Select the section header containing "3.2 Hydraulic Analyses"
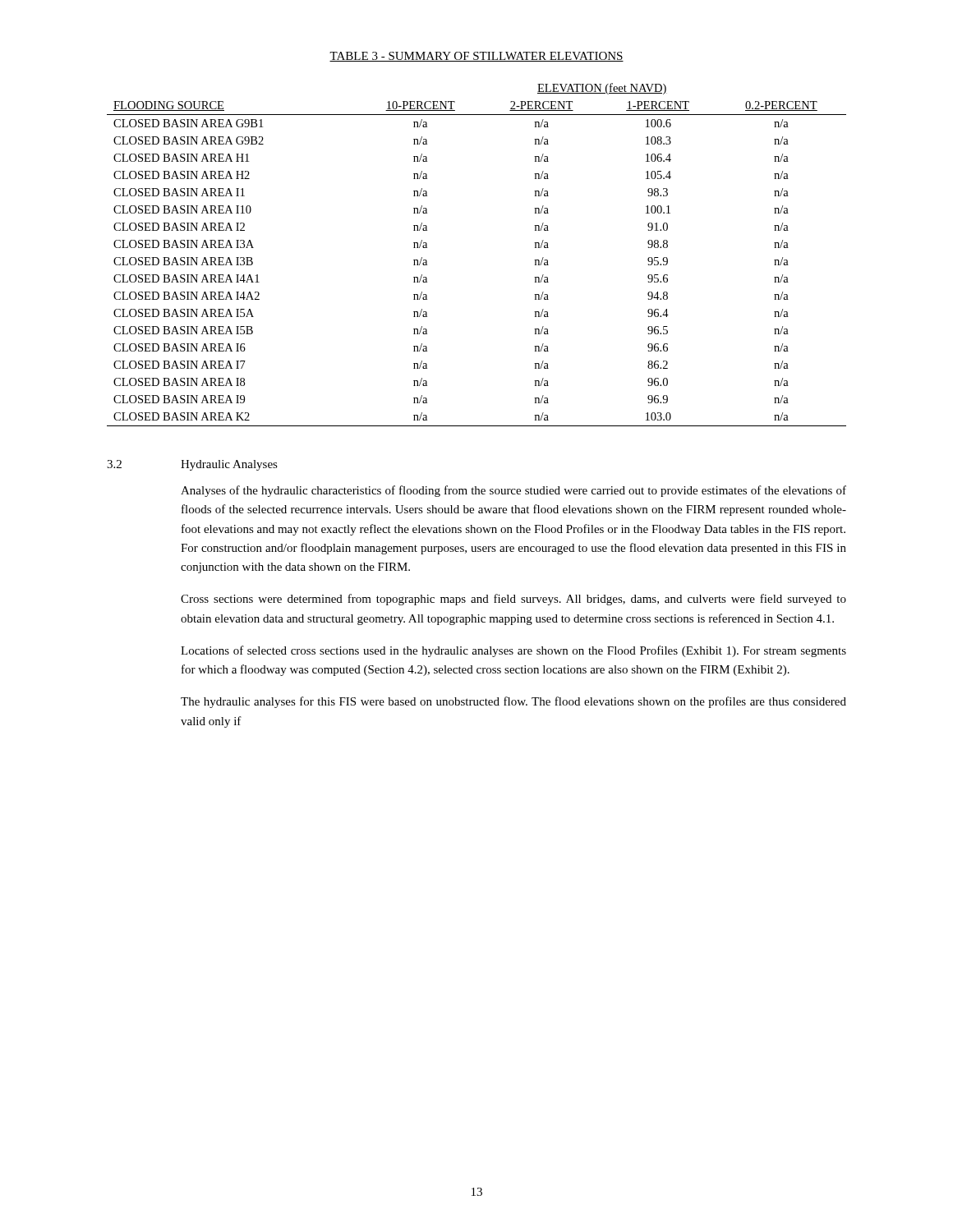The width and height of the screenshot is (953, 1232). coord(192,464)
